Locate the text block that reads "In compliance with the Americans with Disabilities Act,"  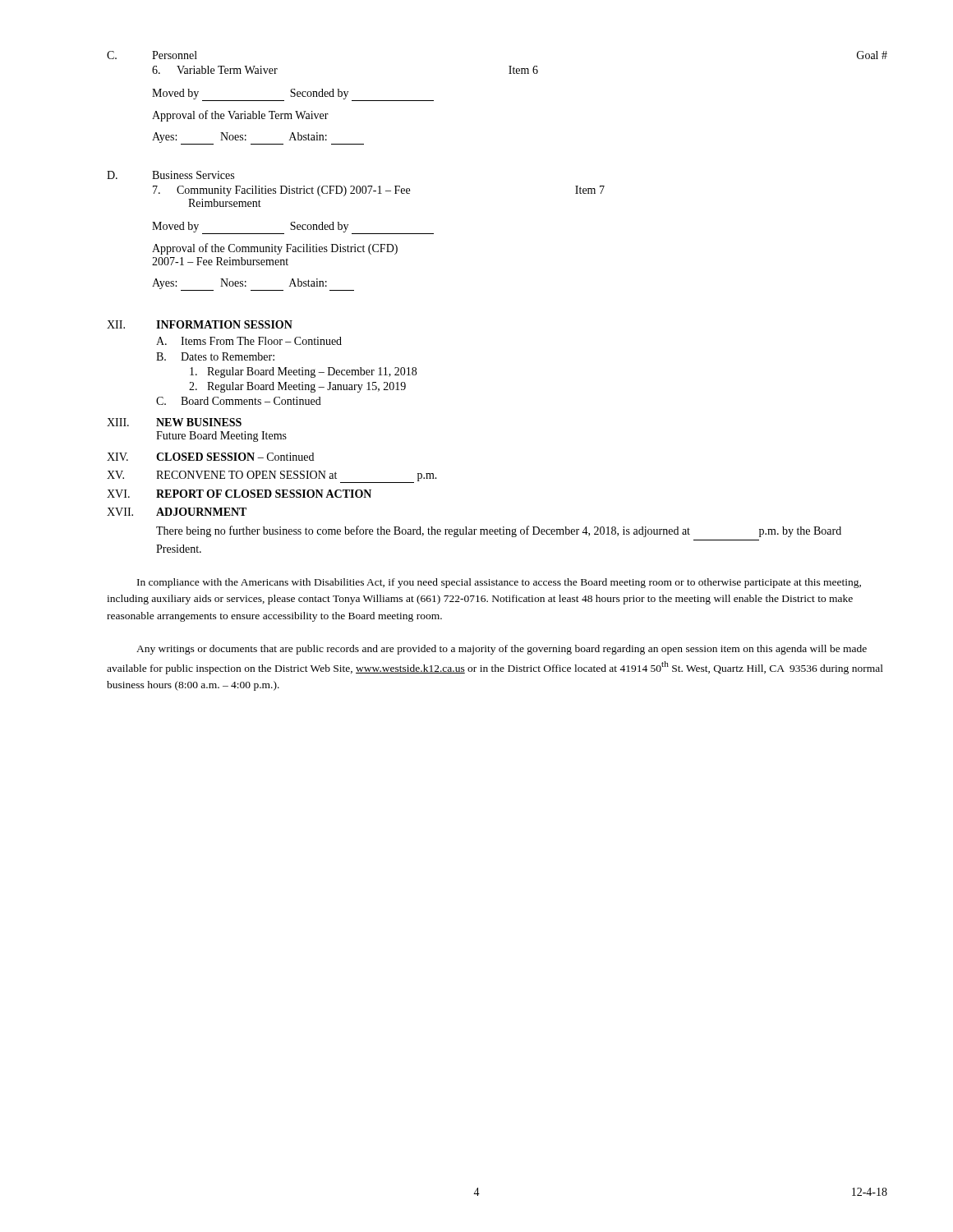(484, 599)
